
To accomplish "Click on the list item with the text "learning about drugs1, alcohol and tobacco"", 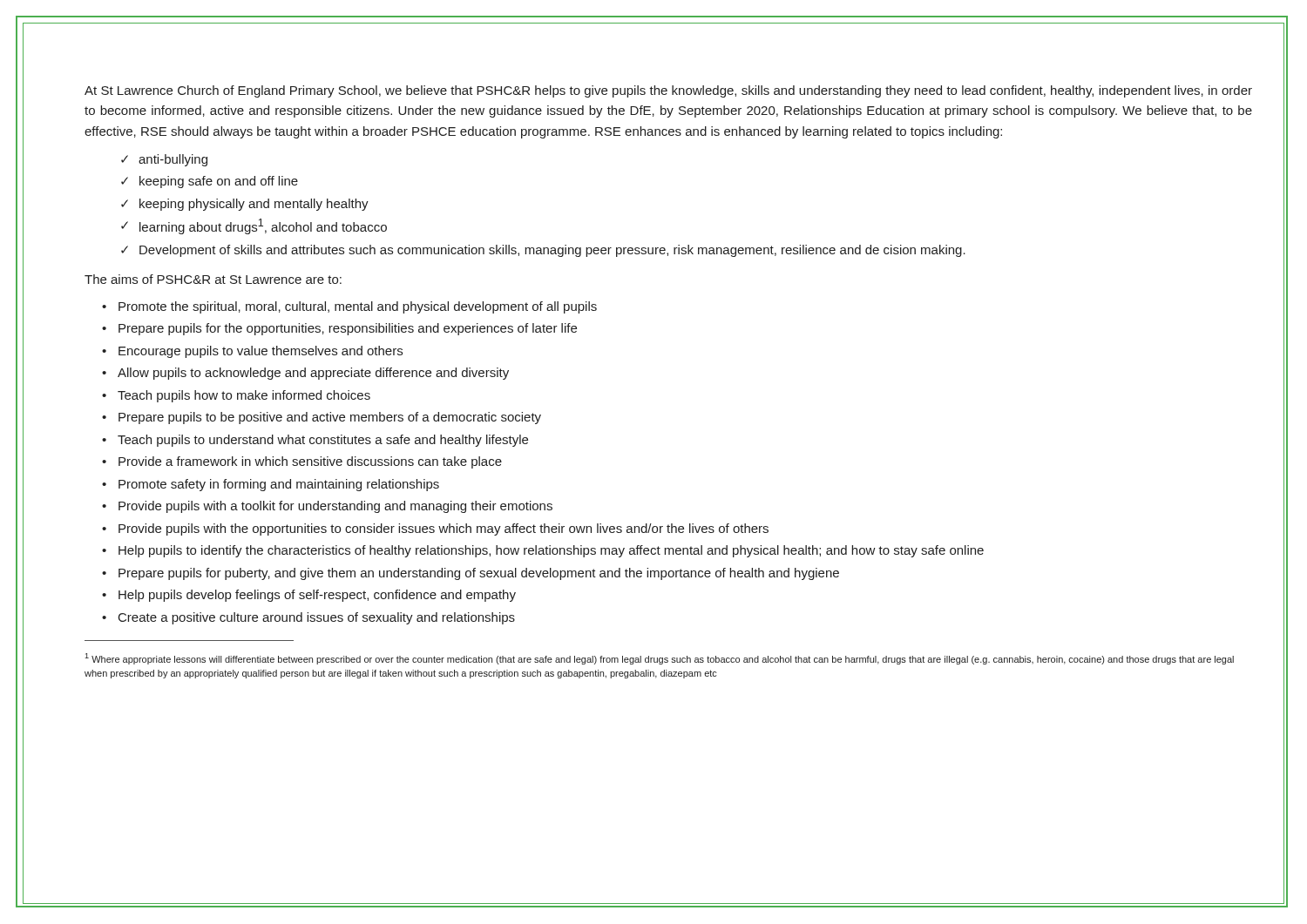I will point(263,226).
